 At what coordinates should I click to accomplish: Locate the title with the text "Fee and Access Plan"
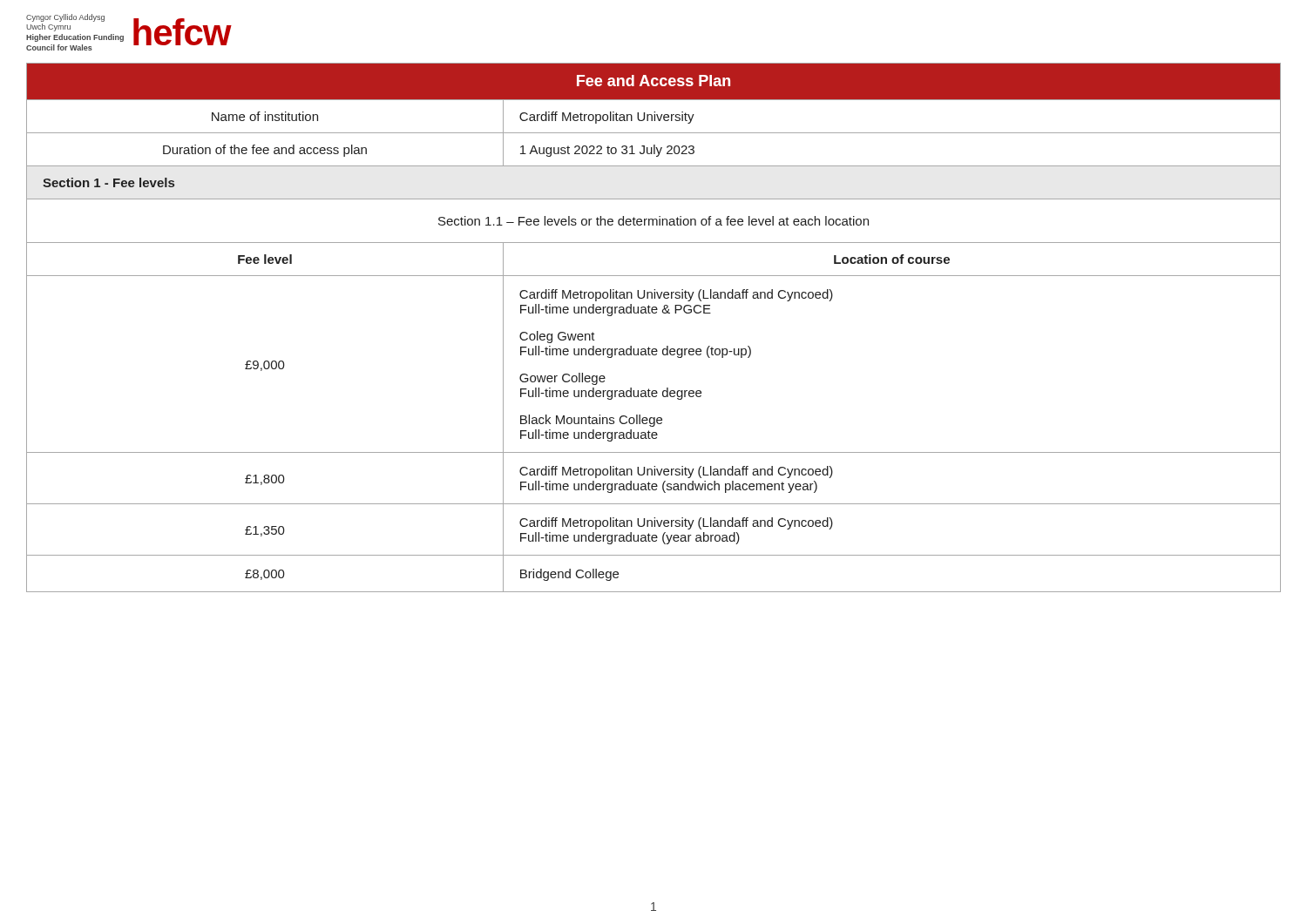click(654, 81)
